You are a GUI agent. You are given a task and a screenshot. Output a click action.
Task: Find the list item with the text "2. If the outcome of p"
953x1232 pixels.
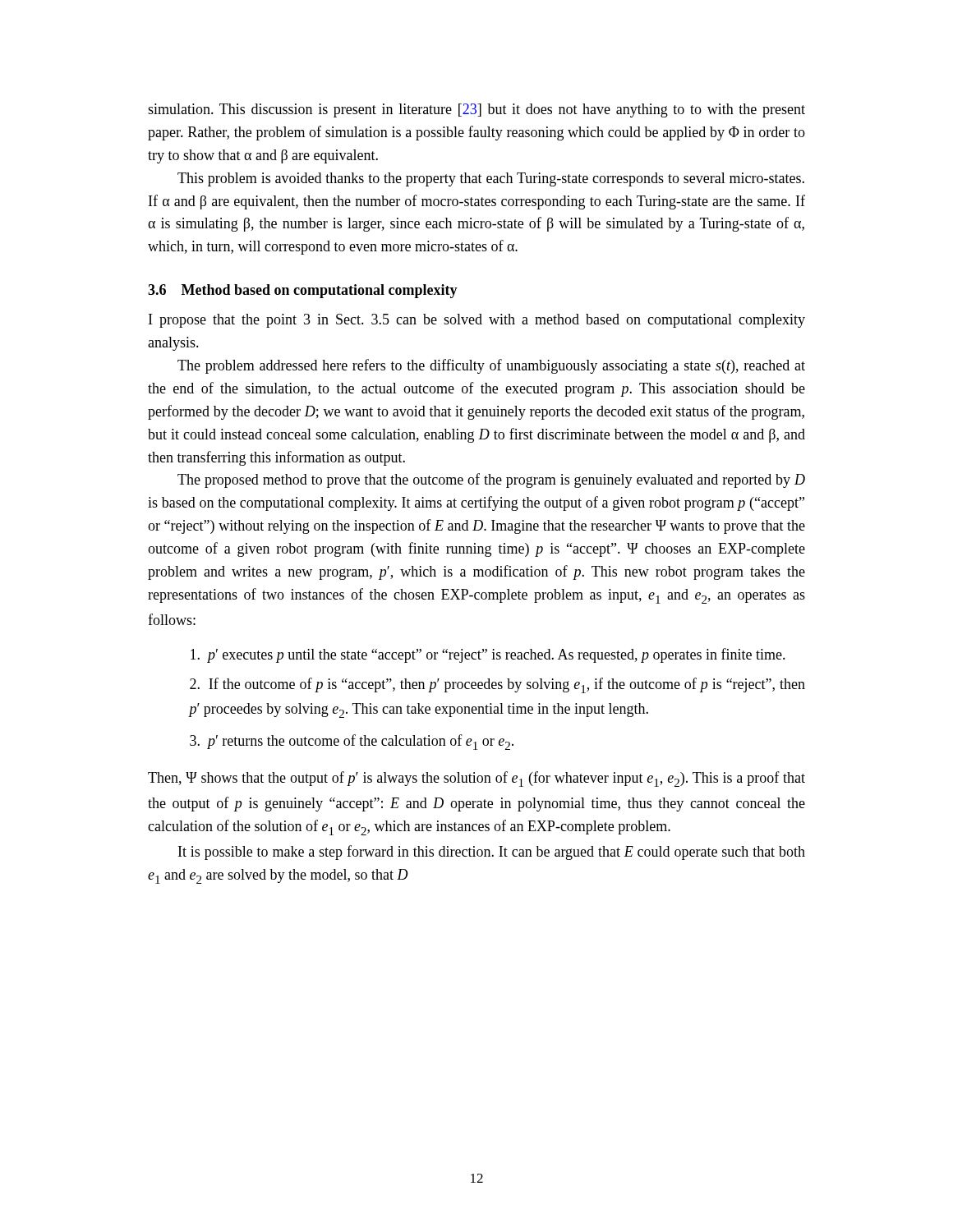pyautogui.click(x=497, y=698)
